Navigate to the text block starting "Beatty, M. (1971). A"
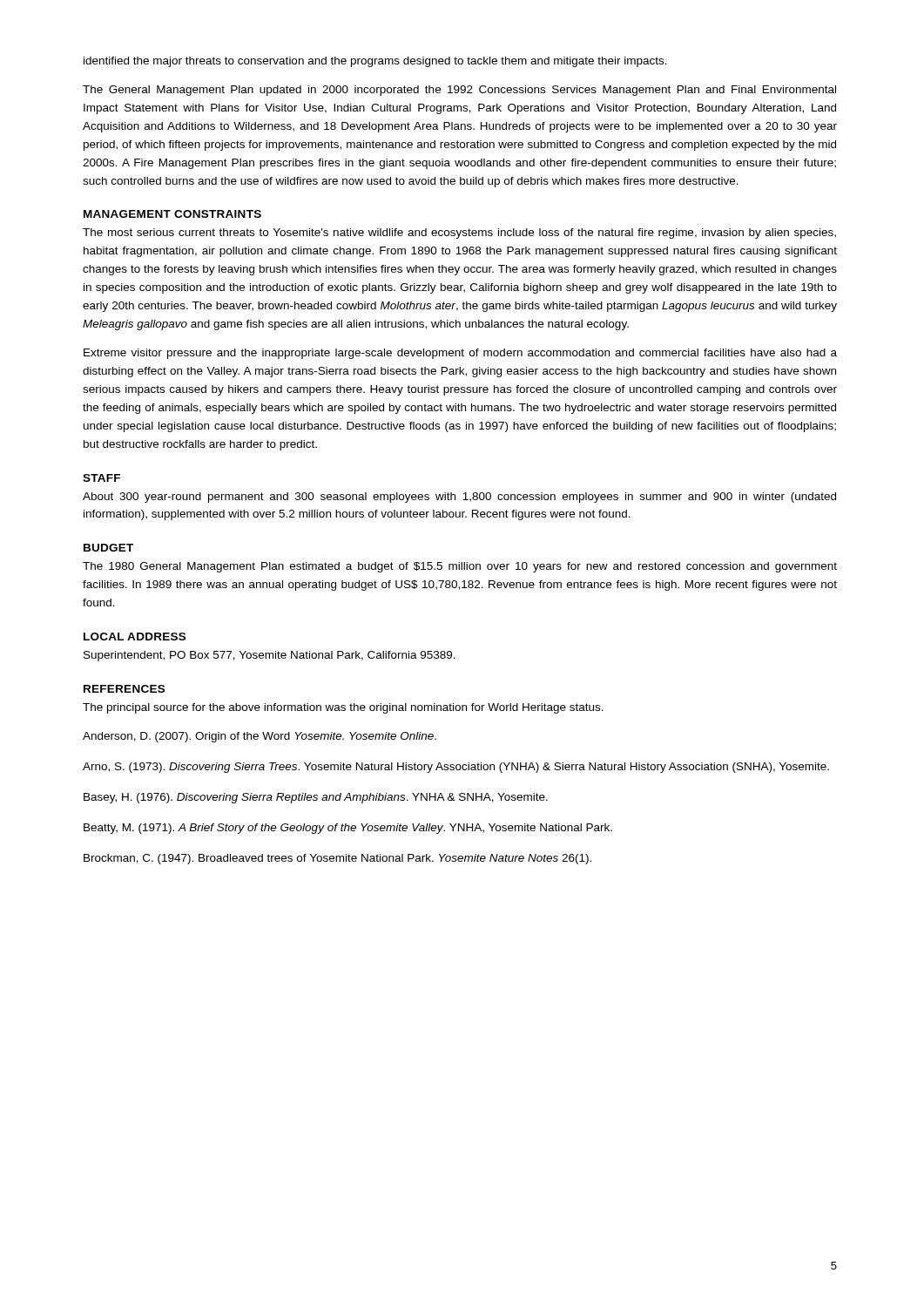The width and height of the screenshot is (924, 1307). pyautogui.click(x=348, y=827)
